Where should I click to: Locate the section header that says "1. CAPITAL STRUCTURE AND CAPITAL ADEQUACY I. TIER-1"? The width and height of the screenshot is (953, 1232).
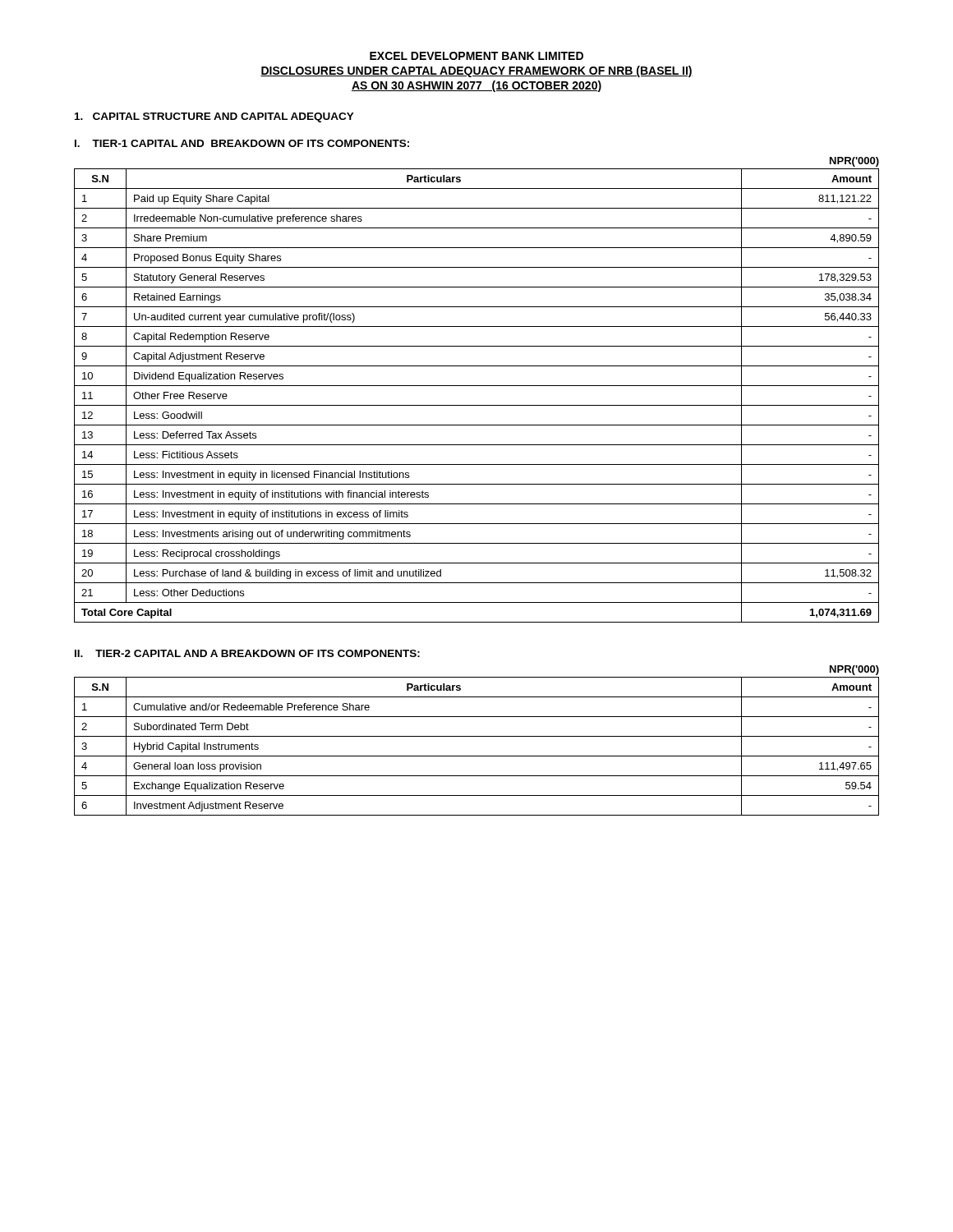[214, 117]
